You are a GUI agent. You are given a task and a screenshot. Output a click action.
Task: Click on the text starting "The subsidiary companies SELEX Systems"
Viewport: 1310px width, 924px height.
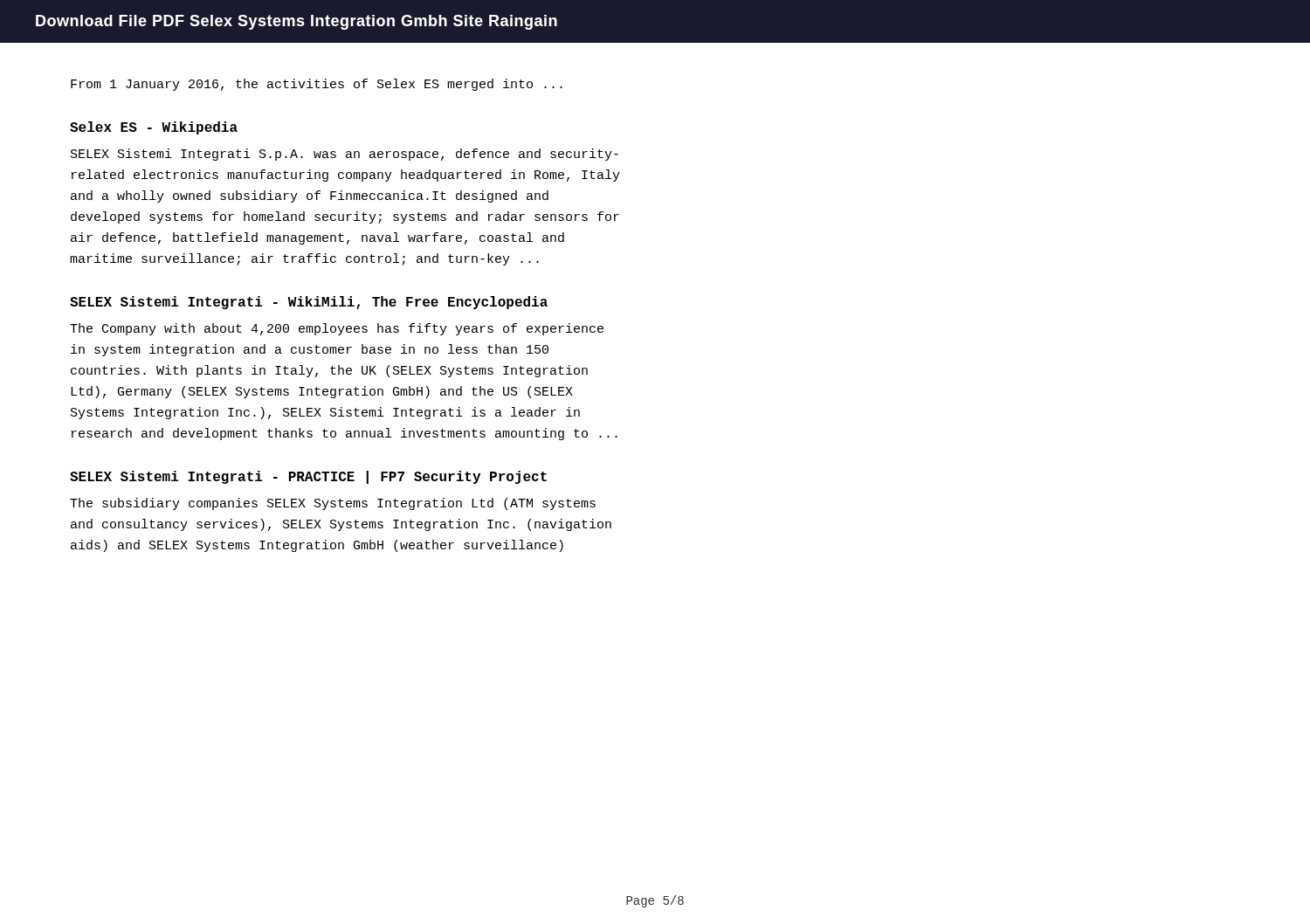point(341,525)
